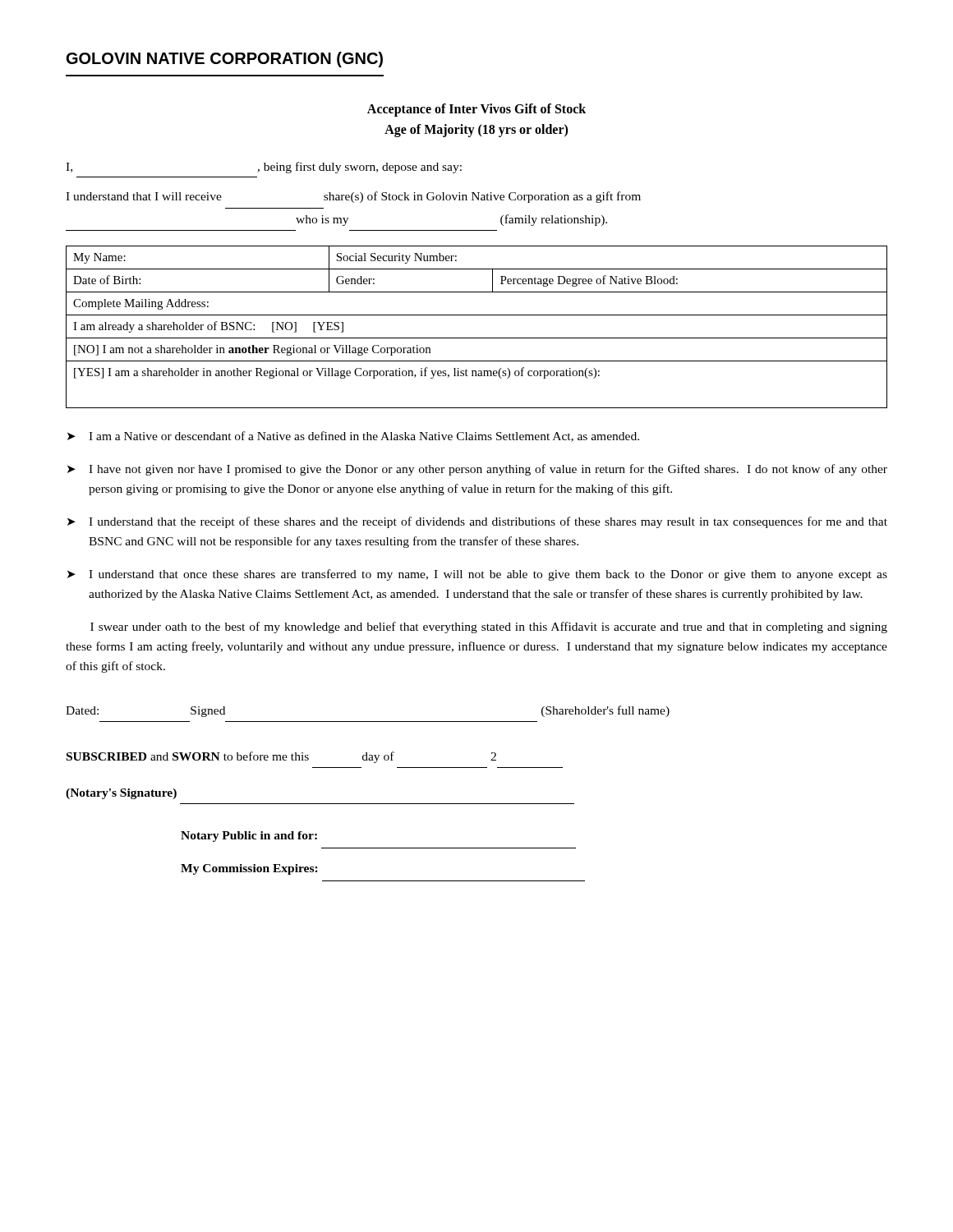
Task: Point to the region starting "➤ I am a Native or descendant of"
Action: pos(476,436)
